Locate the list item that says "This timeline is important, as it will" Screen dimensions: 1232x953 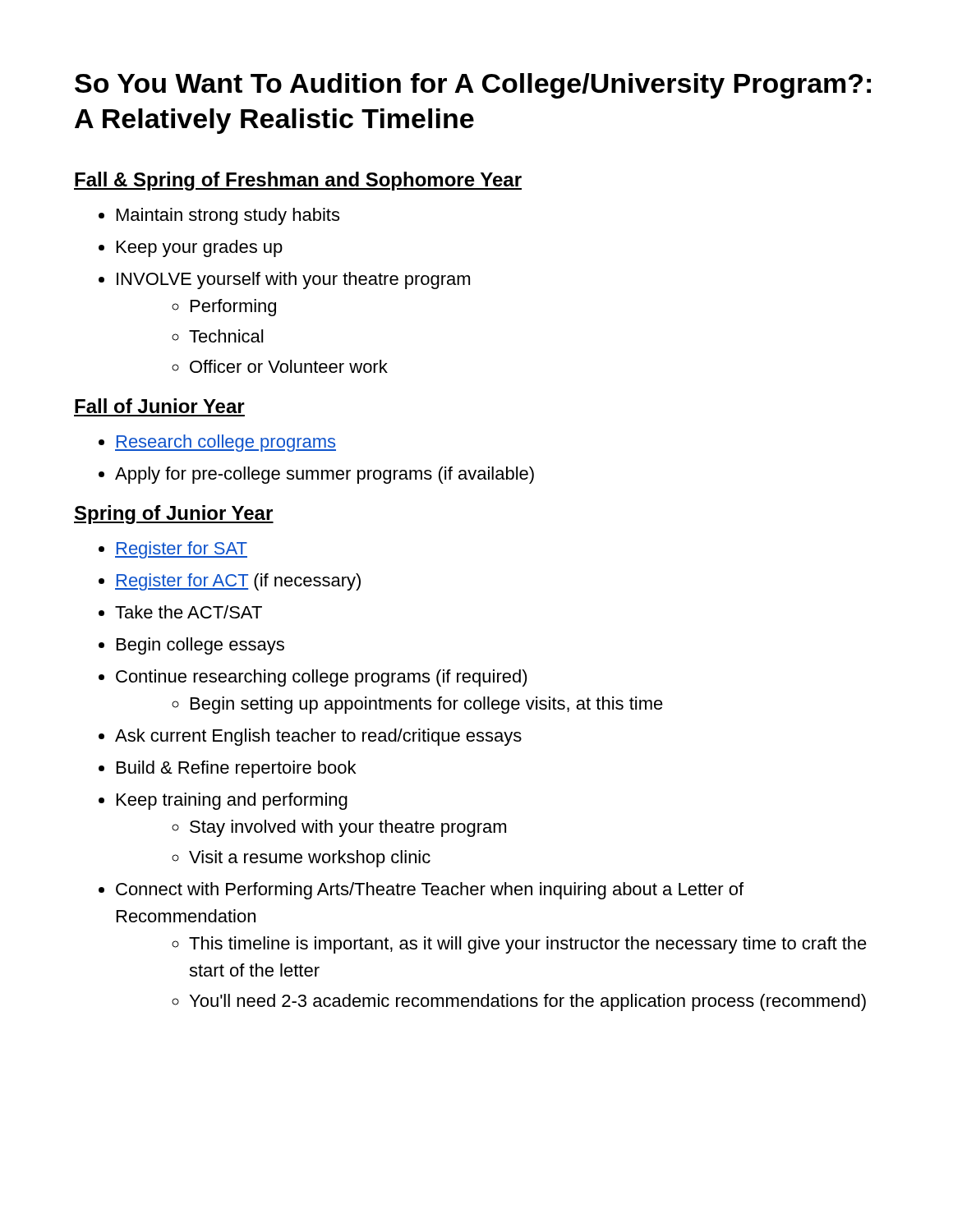coord(528,957)
